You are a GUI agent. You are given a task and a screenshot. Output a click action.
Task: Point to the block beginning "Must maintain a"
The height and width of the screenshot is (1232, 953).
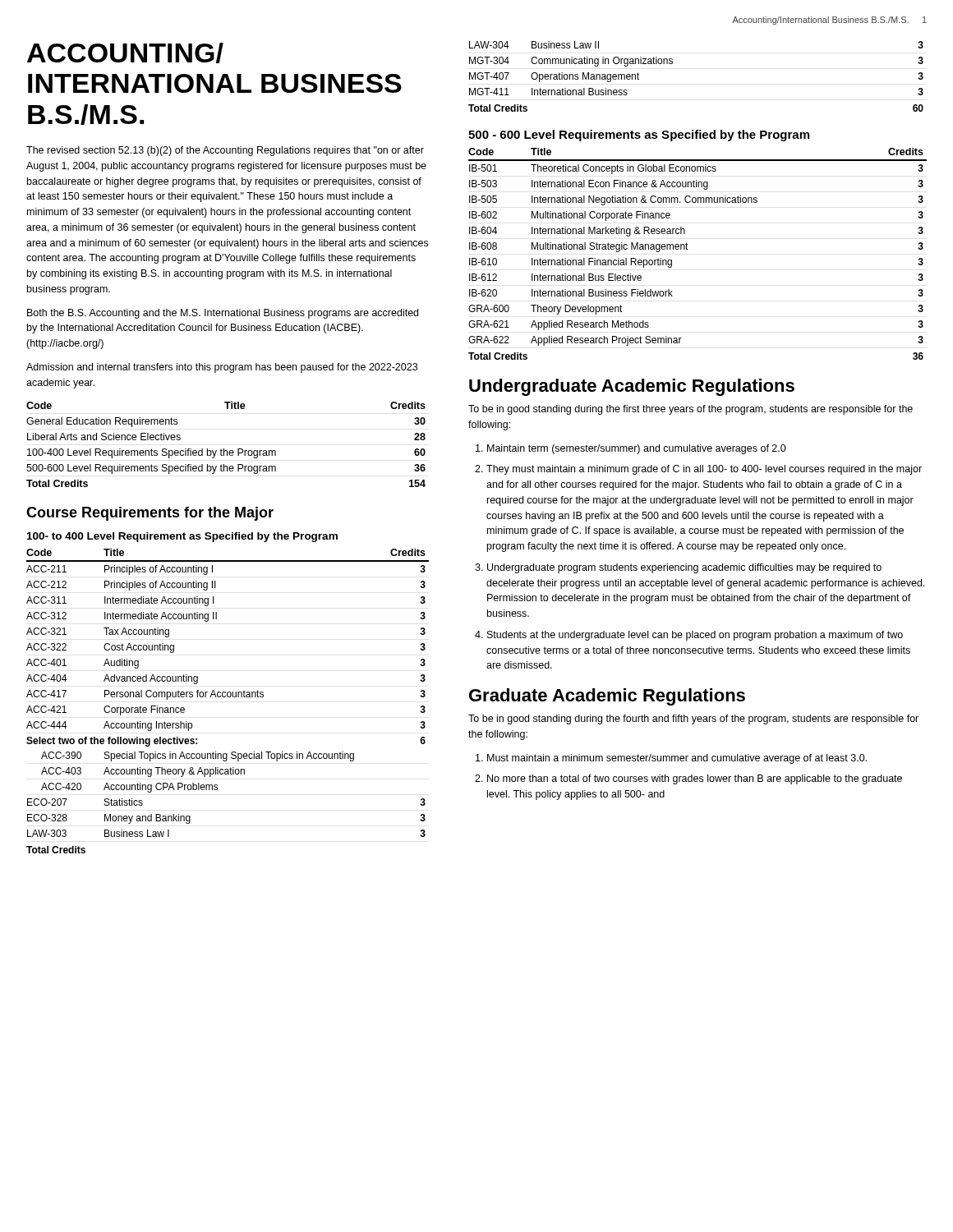tap(707, 758)
